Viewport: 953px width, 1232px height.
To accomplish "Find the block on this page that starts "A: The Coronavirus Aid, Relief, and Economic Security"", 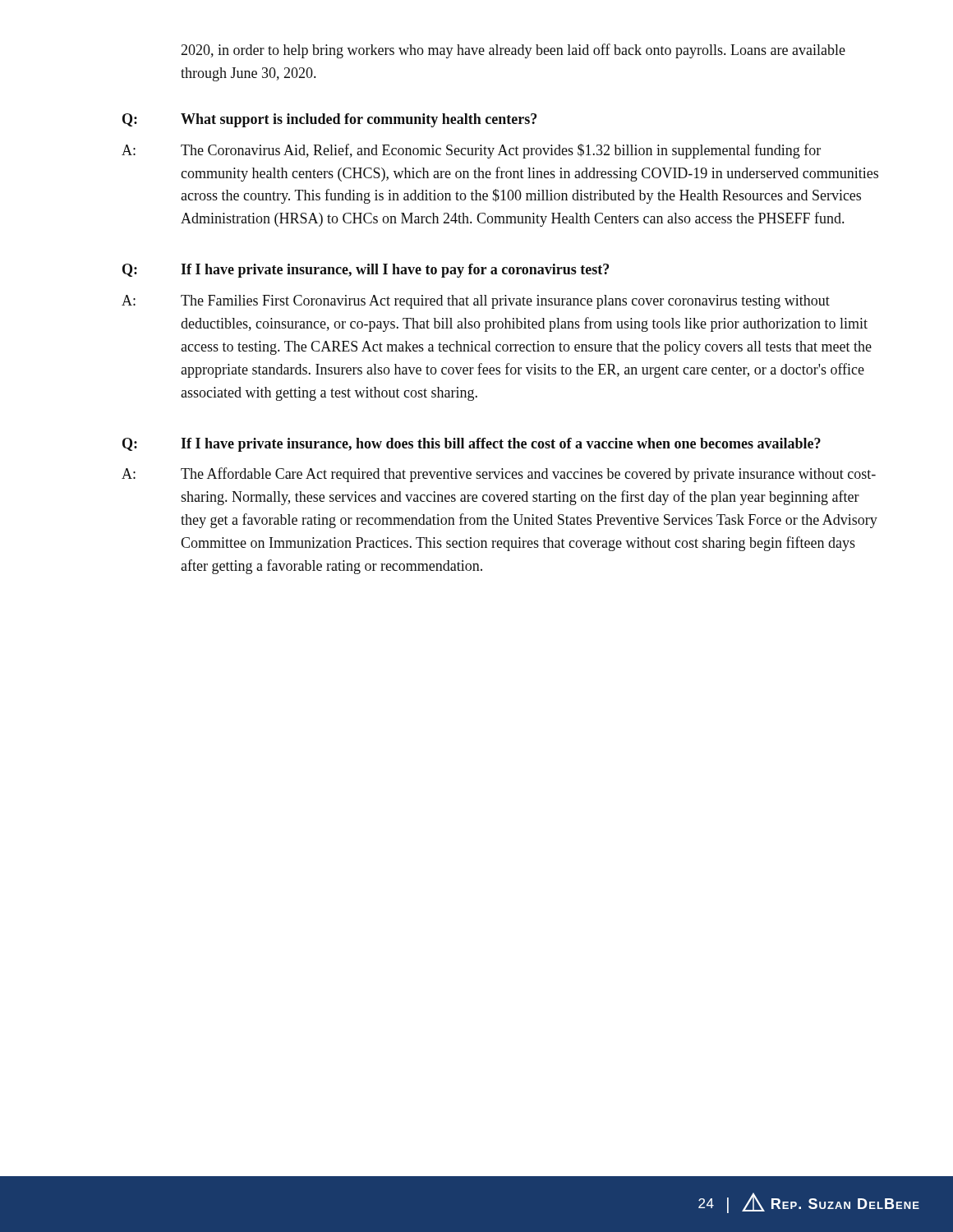I will tap(504, 185).
